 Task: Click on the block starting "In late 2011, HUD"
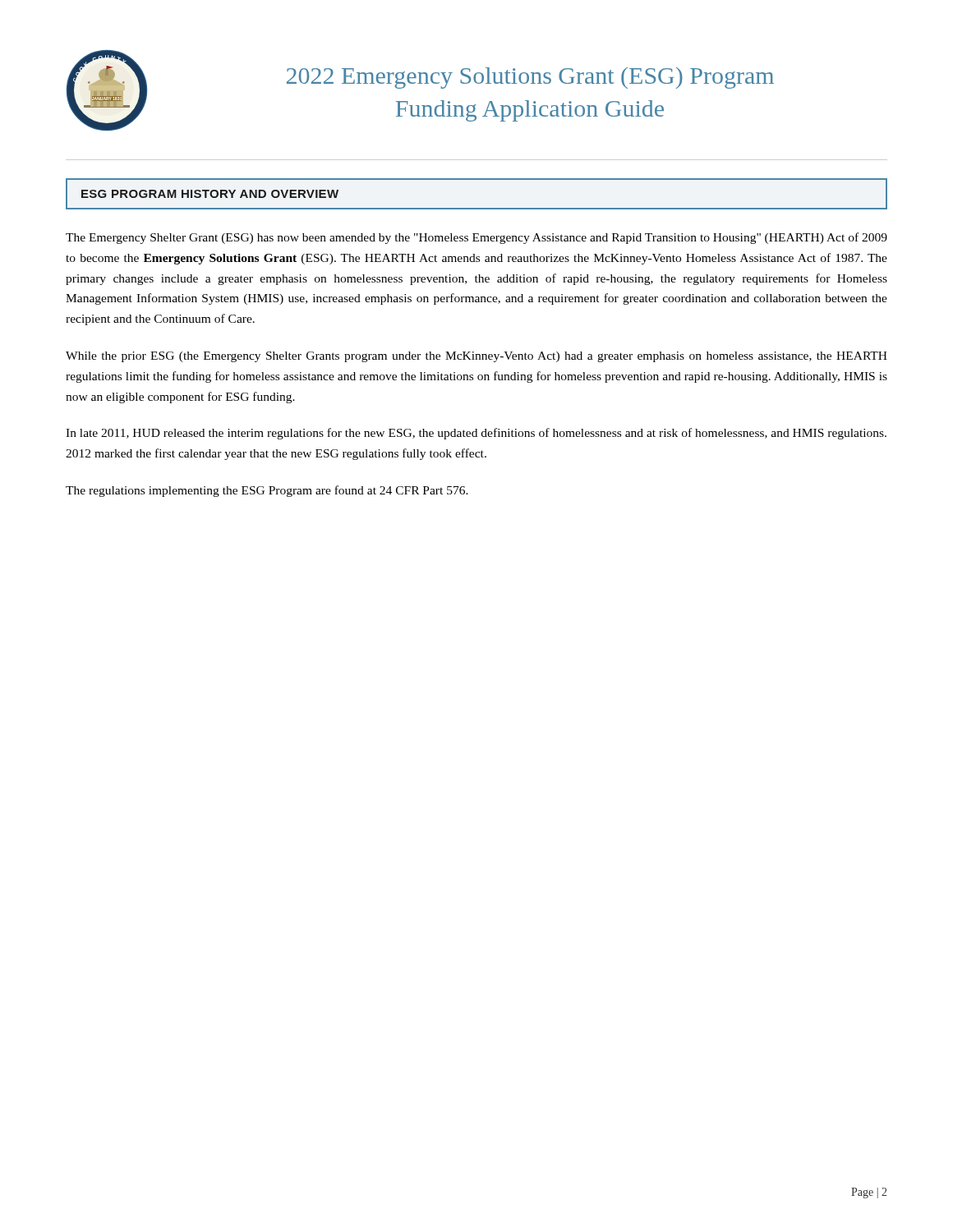point(476,443)
